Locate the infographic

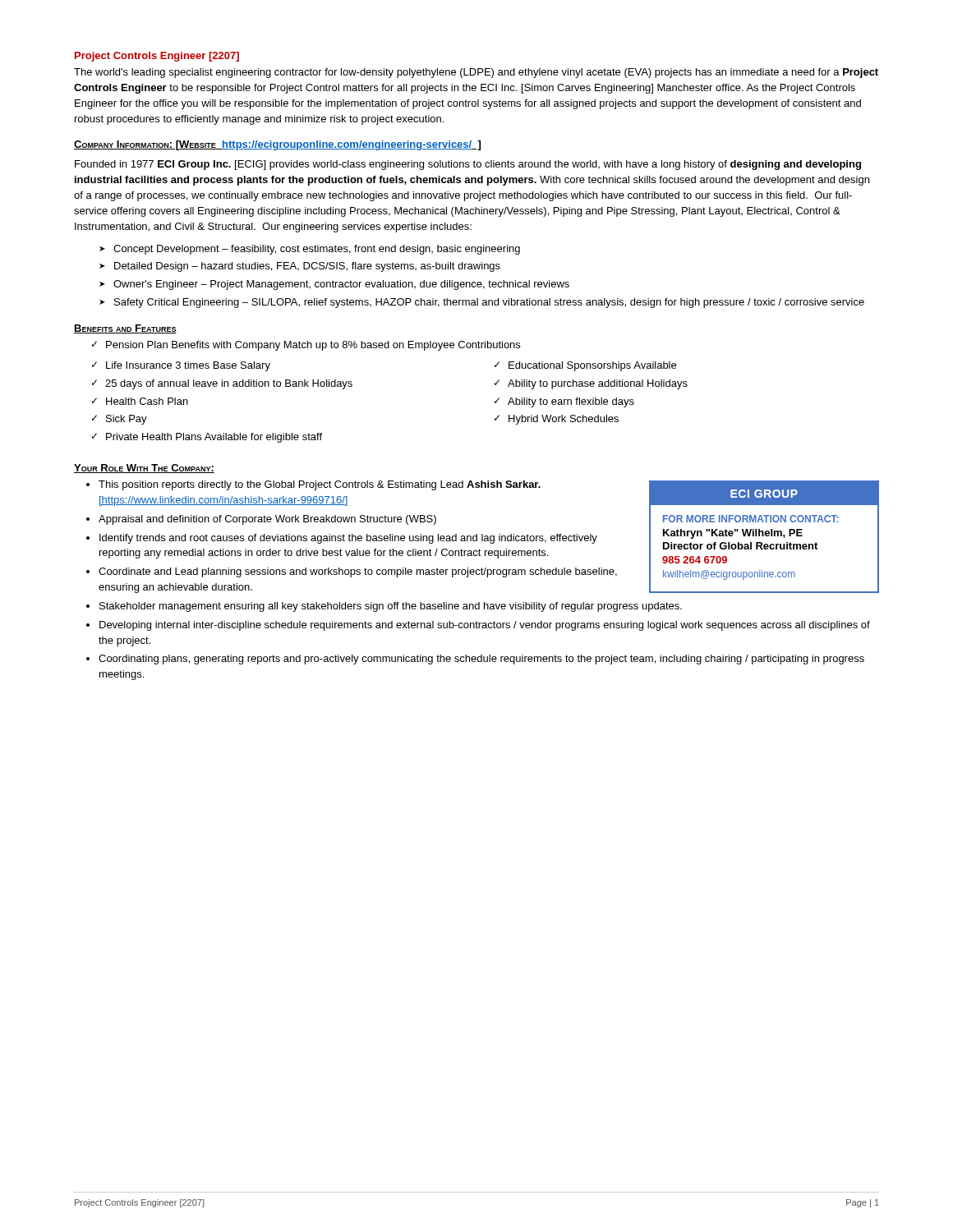(x=764, y=537)
